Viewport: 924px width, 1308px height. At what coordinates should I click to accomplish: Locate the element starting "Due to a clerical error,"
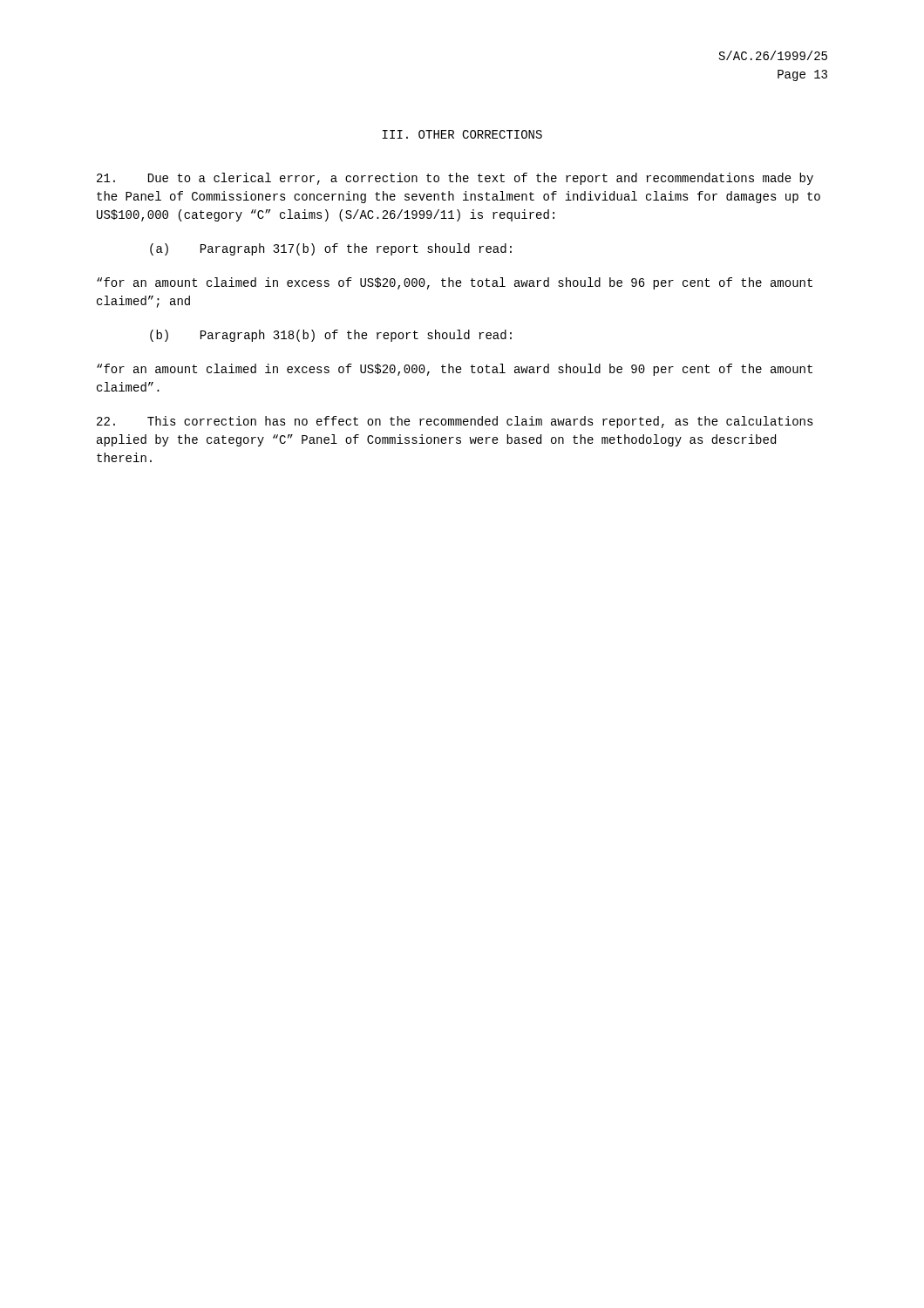pyautogui.click(x=458, y=197)
